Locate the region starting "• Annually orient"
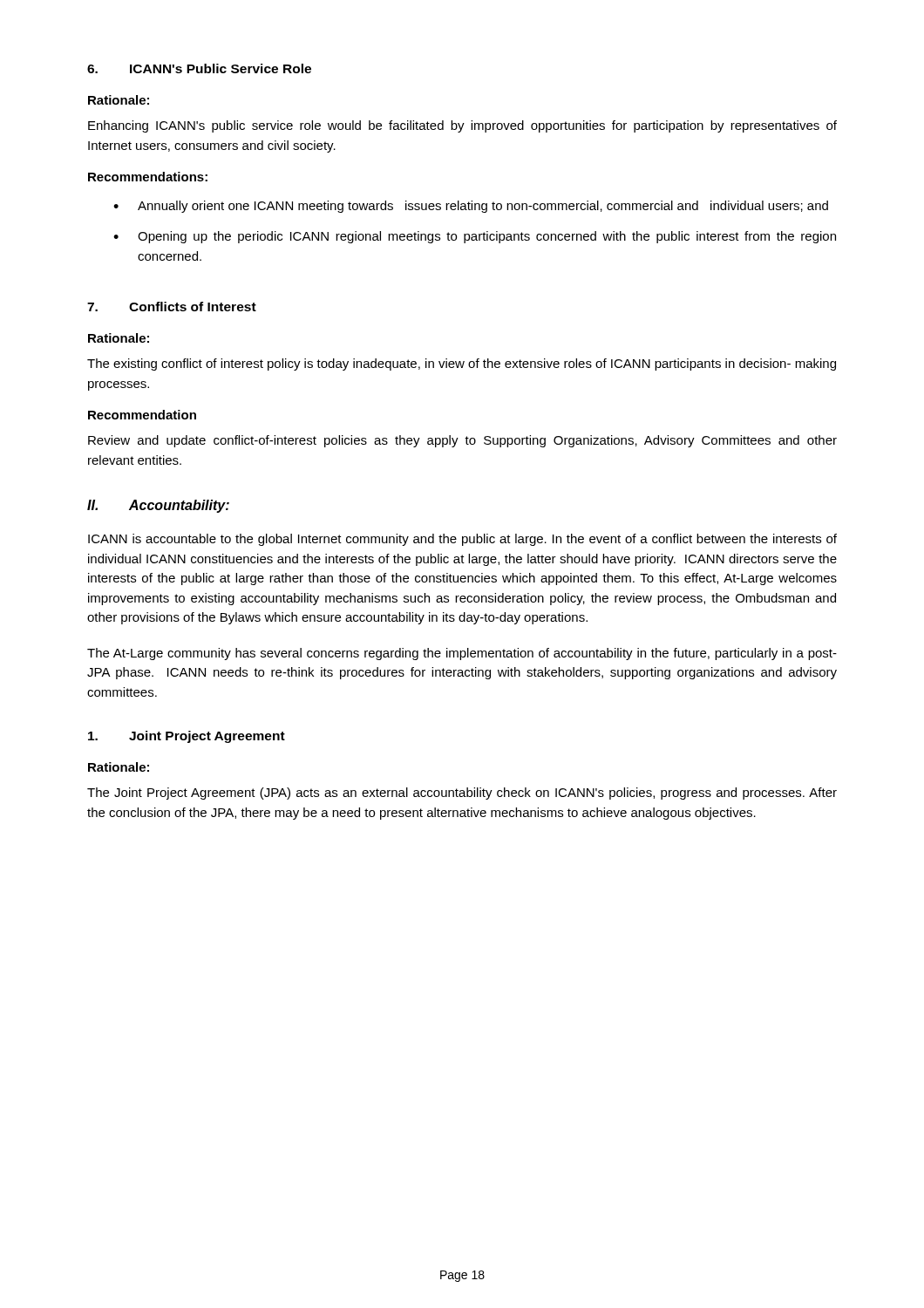The width and height of the screenshot is (924, 1308). tap(475, 207)
